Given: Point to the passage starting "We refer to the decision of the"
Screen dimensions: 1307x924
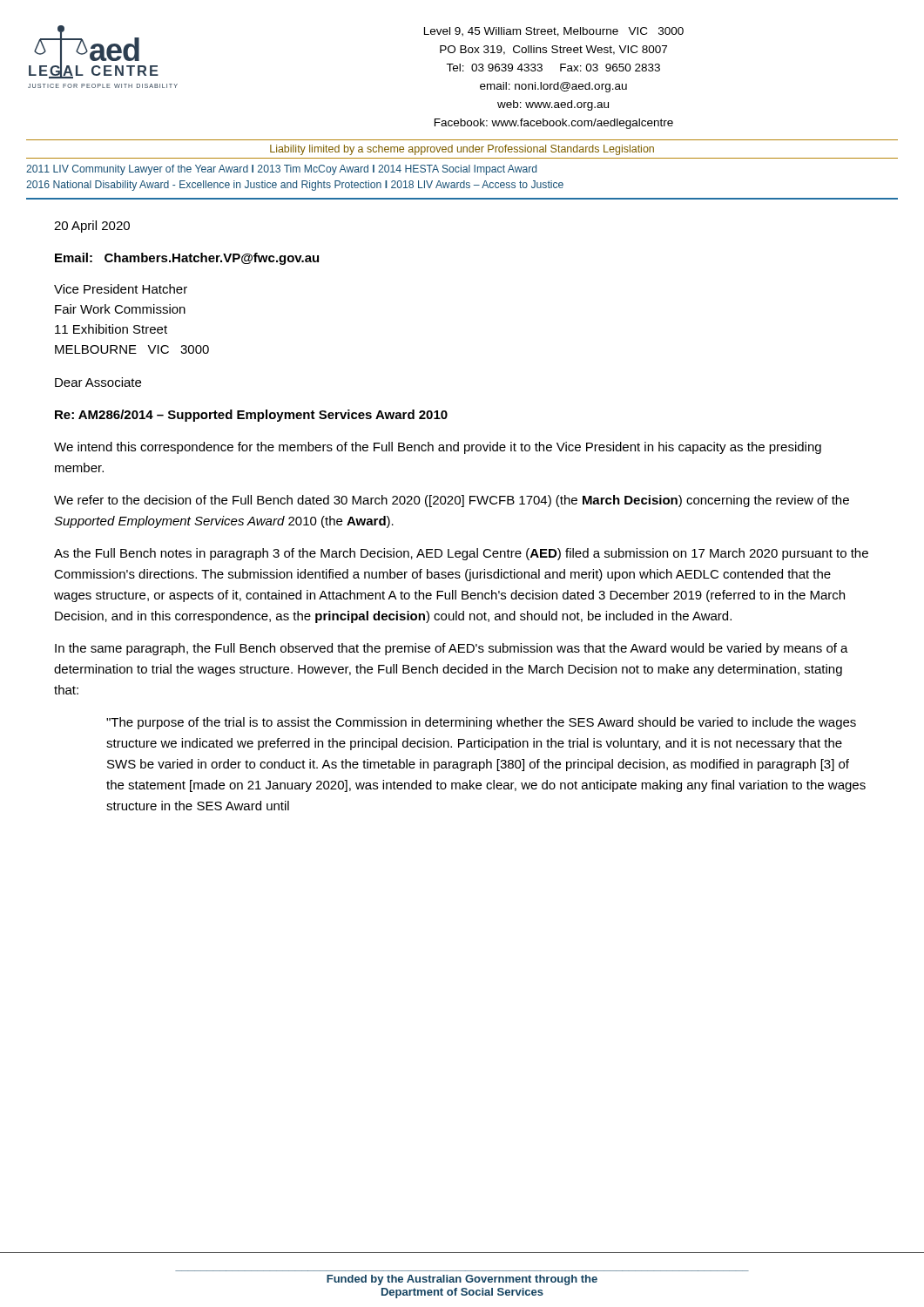Looking at the screenshot, I should [452, 510].
